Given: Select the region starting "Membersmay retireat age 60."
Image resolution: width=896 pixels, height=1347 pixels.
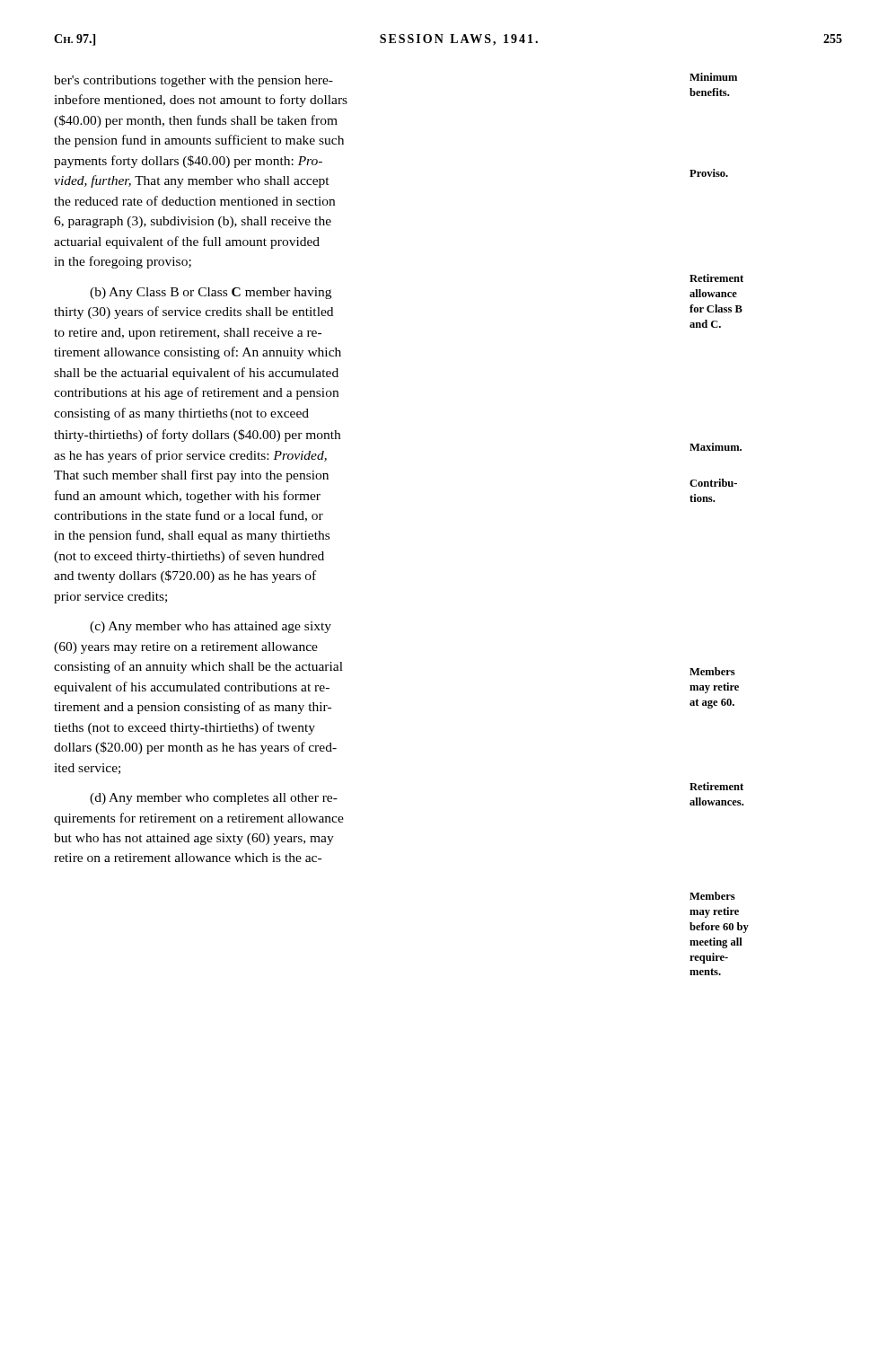Looking at the screenshot, I should [714, 687].
